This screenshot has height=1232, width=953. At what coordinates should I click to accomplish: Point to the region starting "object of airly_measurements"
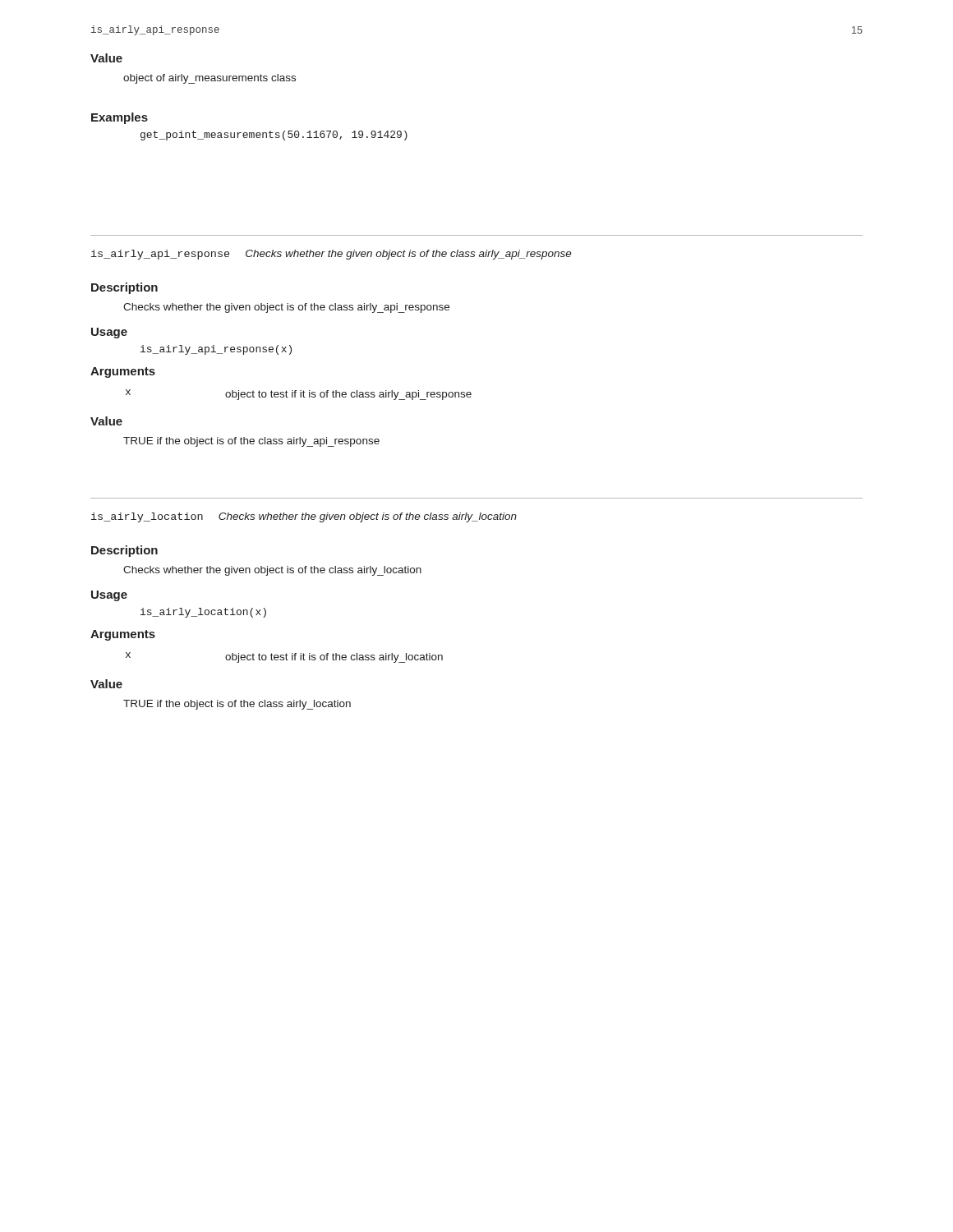210,78
